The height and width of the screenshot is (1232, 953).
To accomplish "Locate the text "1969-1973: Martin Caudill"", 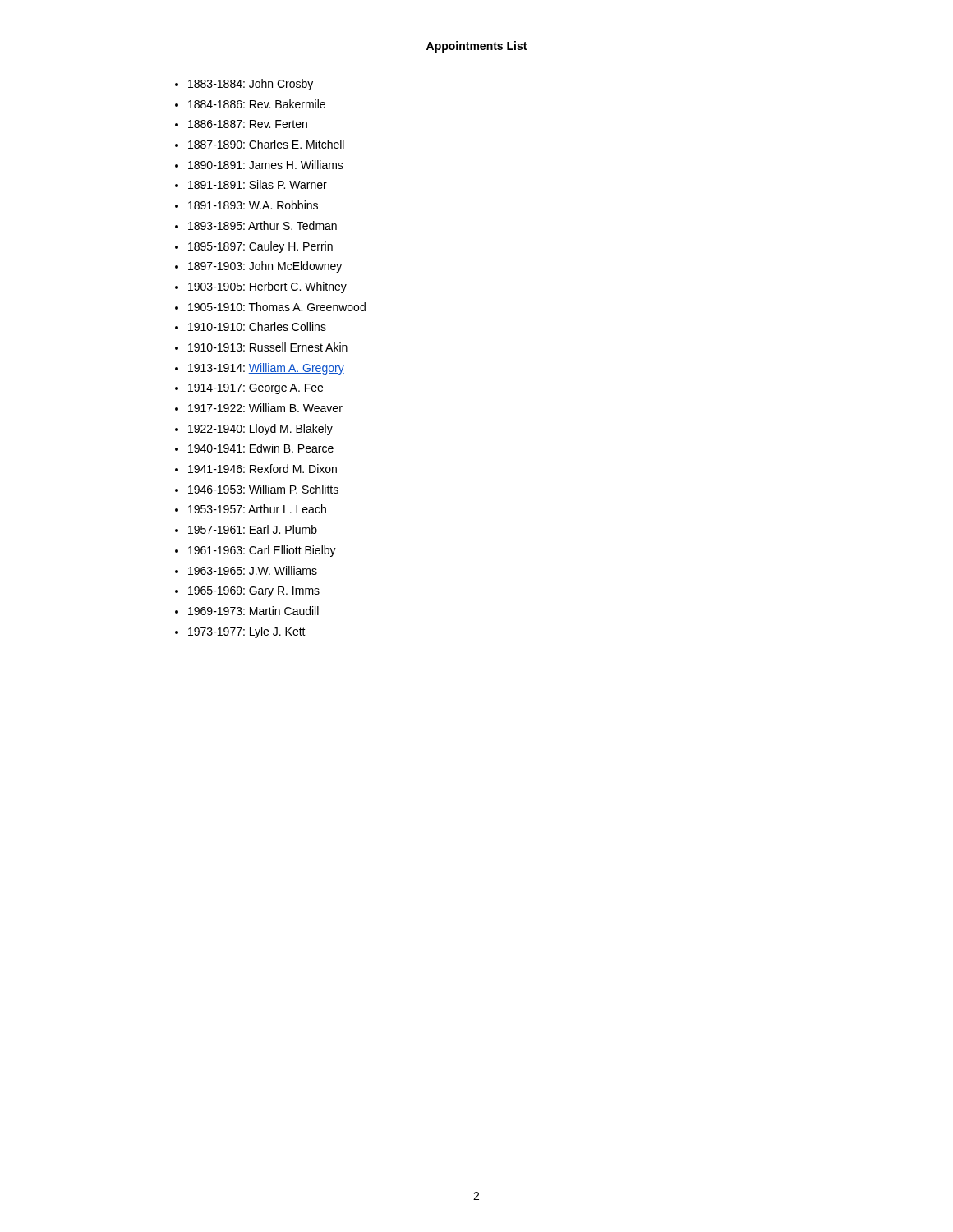I will tap(253, 611).
